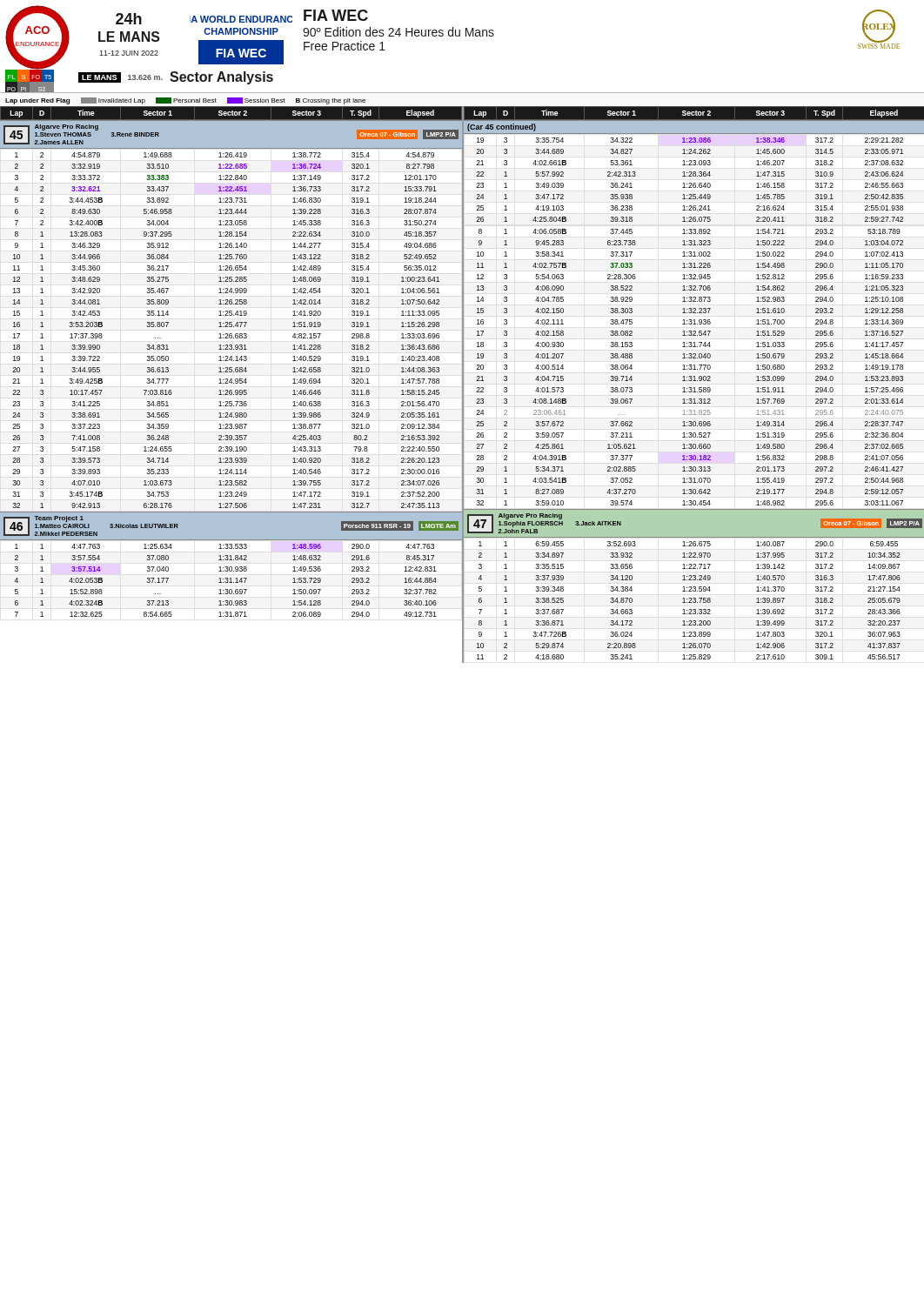Image resolution: width=924 pixels, height=1305 pixels.
Task: Select the passage starting "LE MANS 13.626 m. Sector Analysis"
Action: tap(176, 77)
